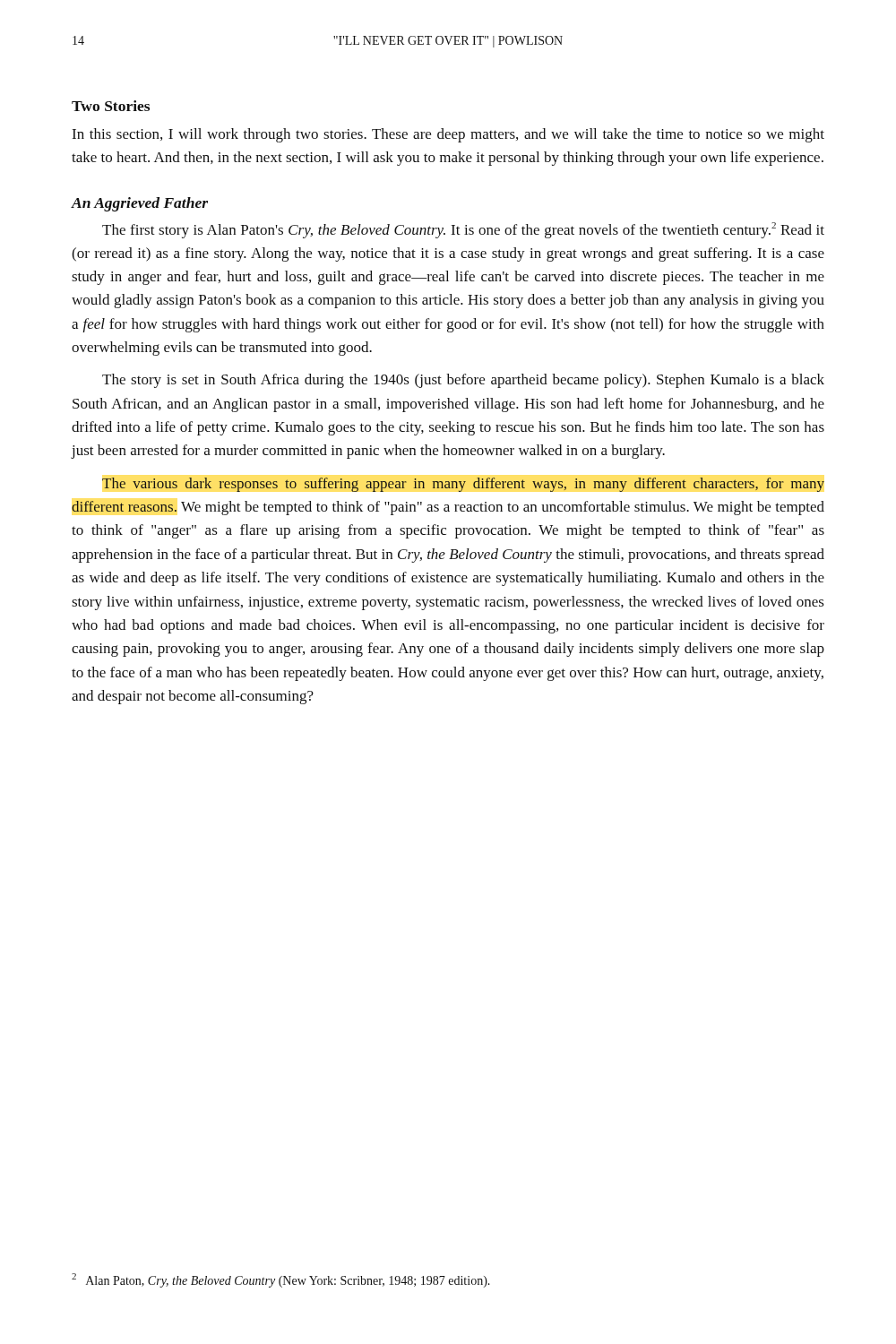Click on the text block with the text "The story is set"
The height and width of the screenshot is (1344, 896).
pyautogui.click(x=448, y=415)
